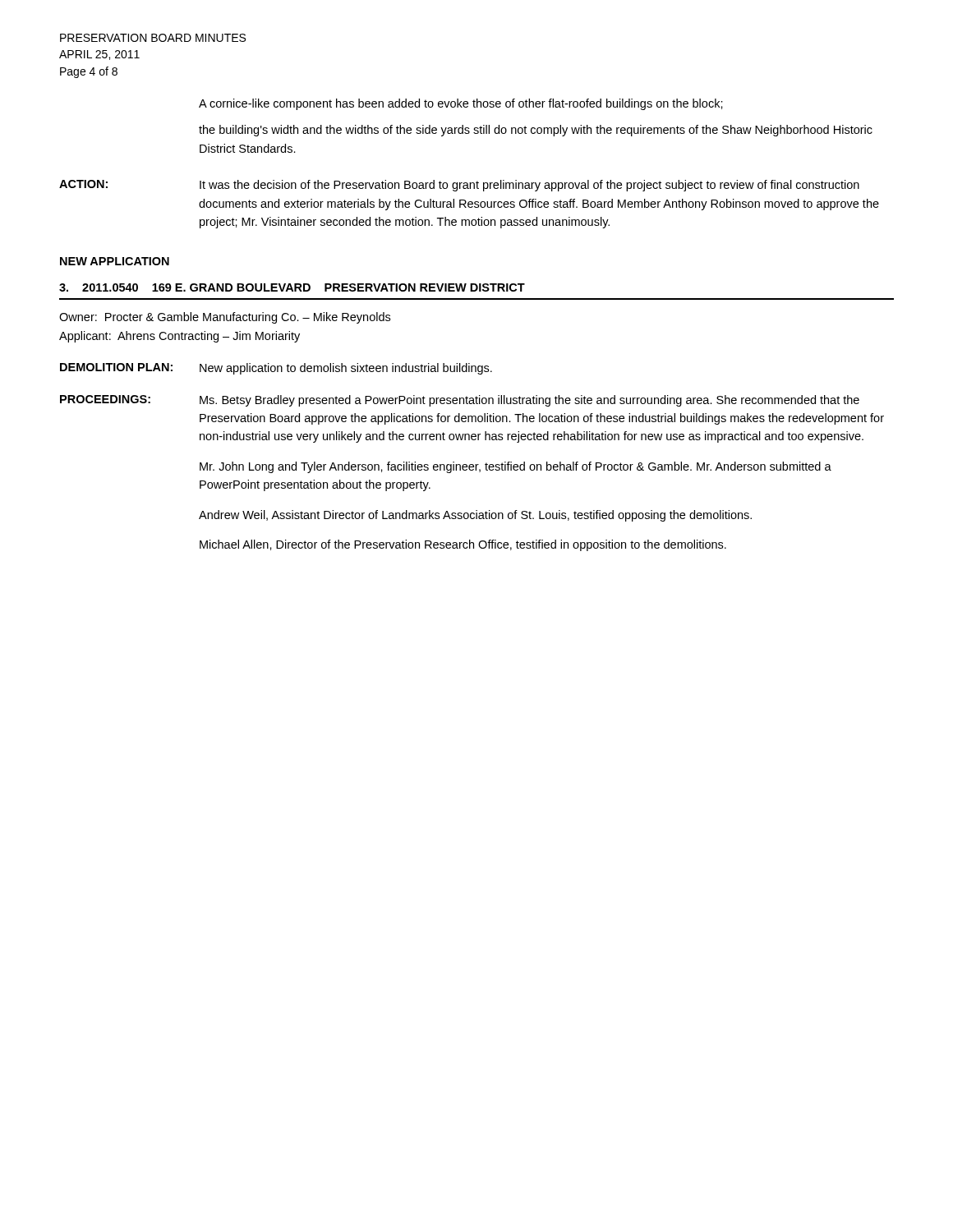Point to the region starting "PROCEEDINGS: Ms. Betsy Bradley presented"

[x=476, y=472]
